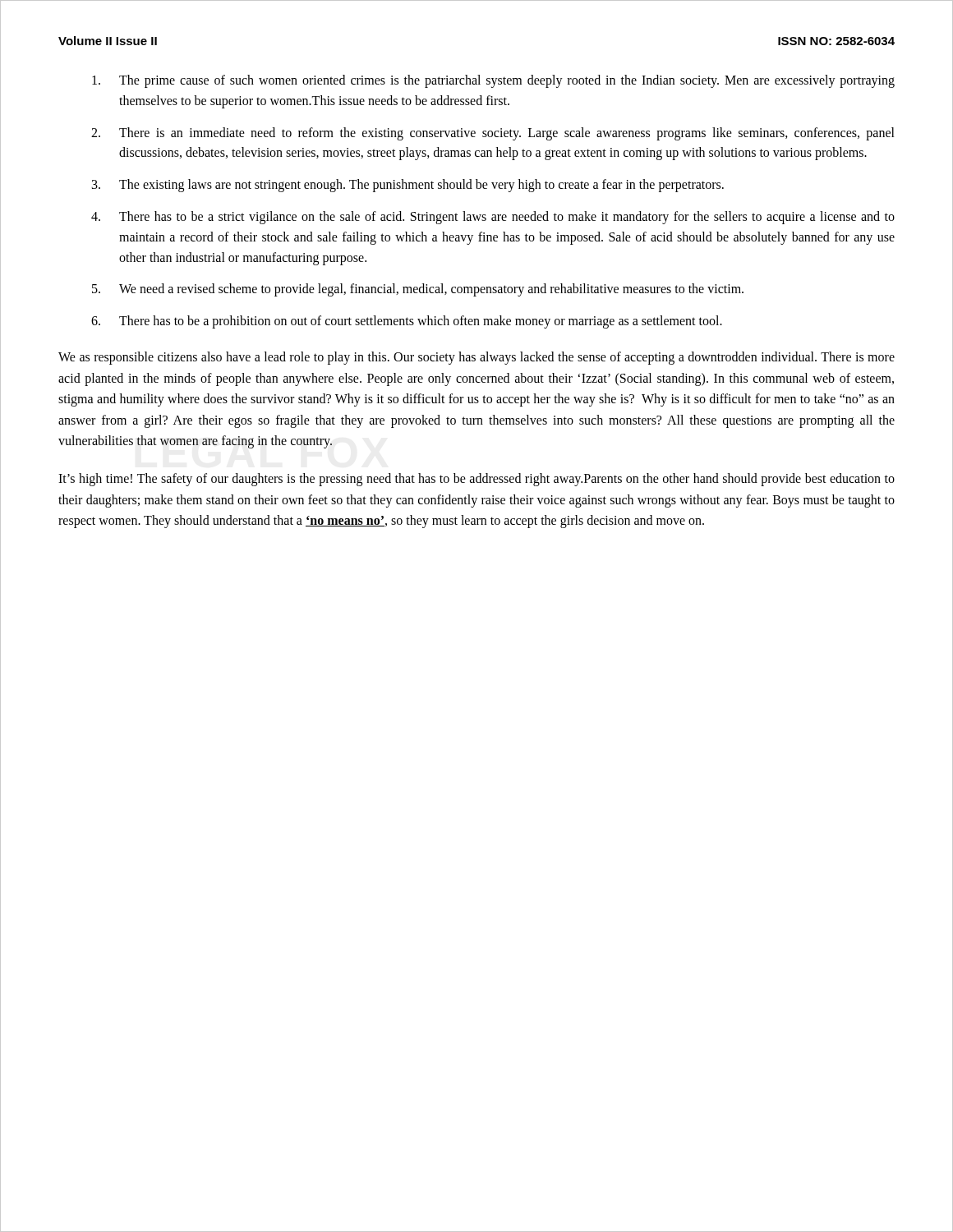
Task: Locate the text block with the text "It’s high time! The safety of our daughters"
Action: (476, 499)
